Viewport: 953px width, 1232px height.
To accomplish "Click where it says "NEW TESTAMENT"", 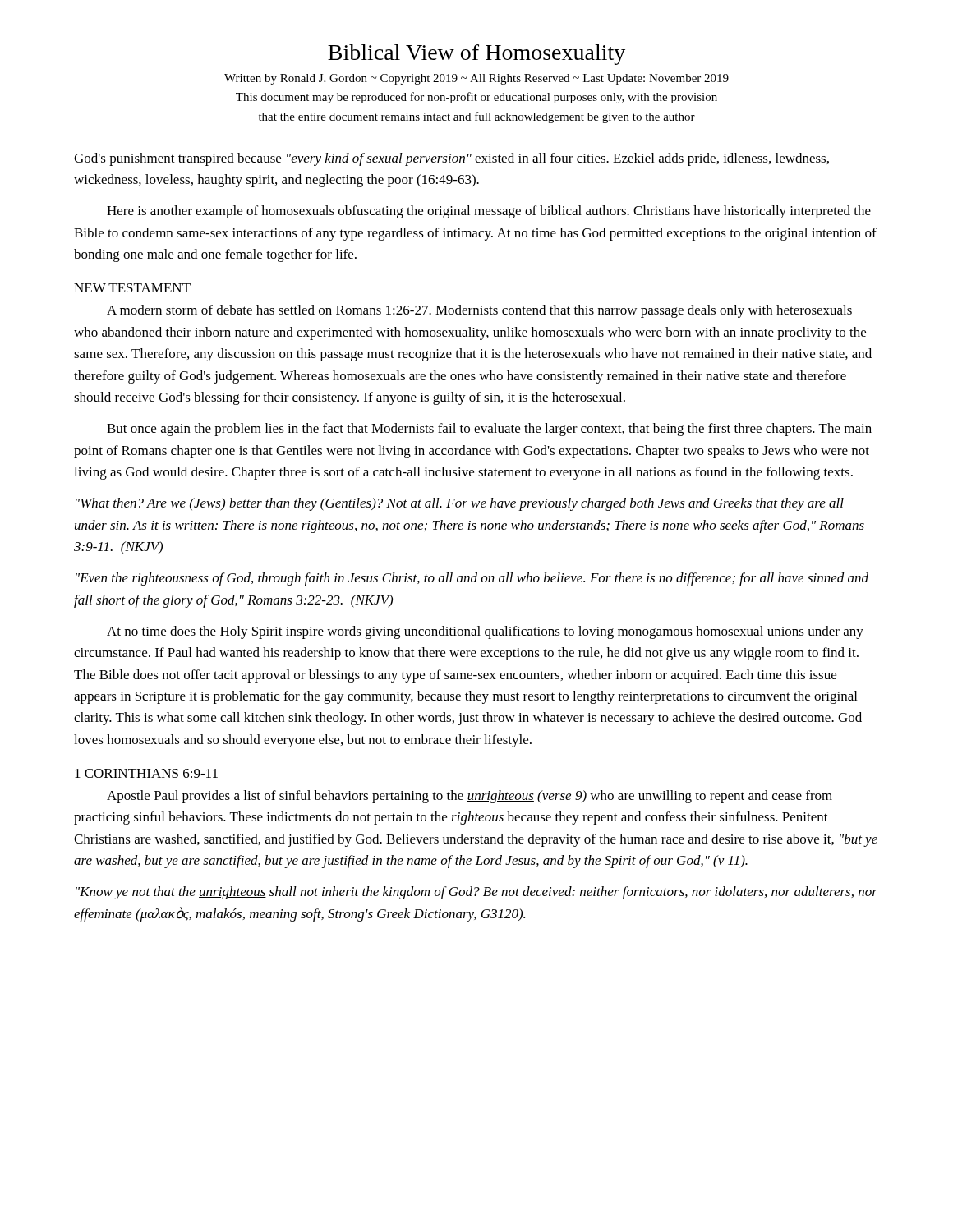I will [132, 288].
